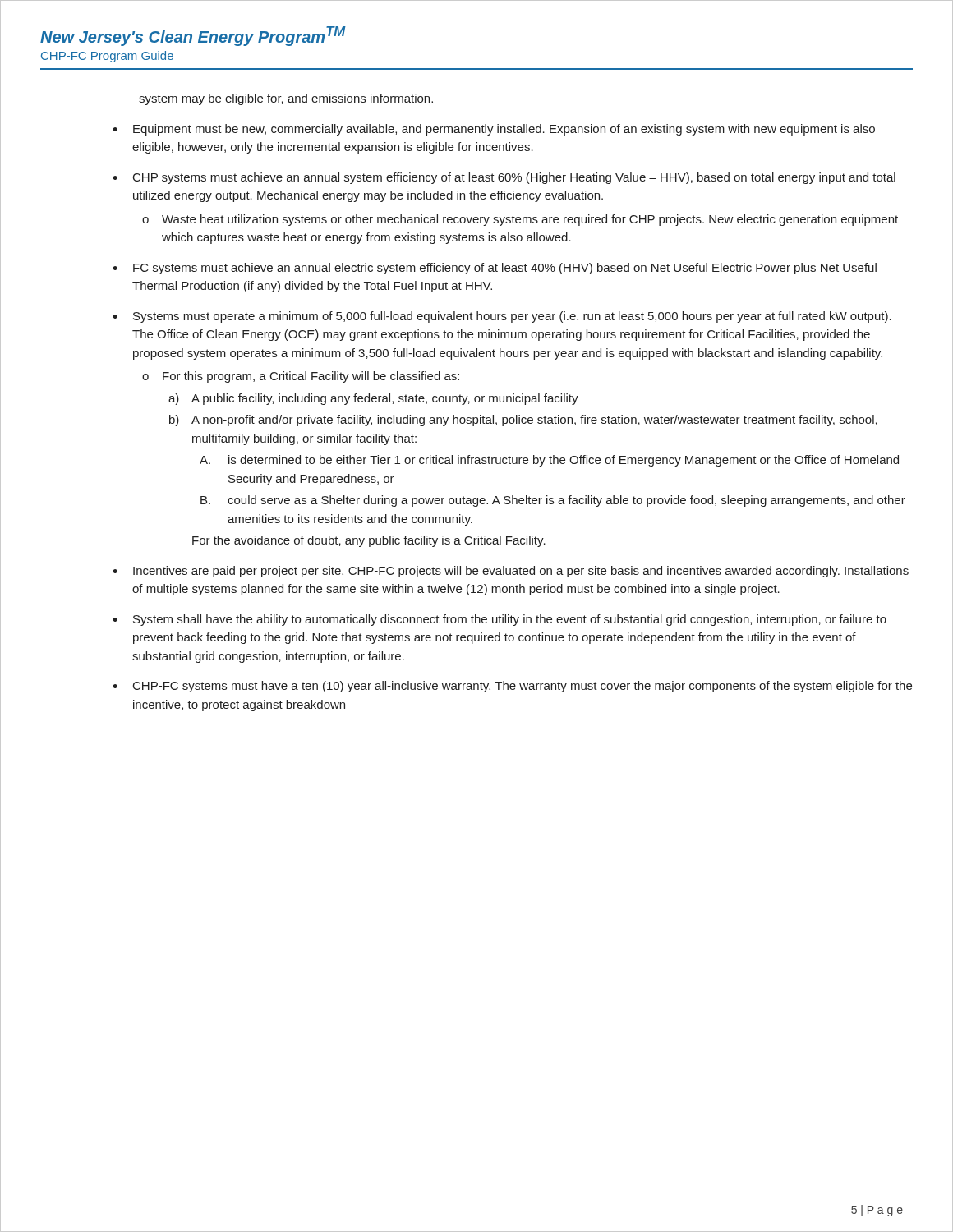Navigate to the block starting "System shall have"
This screenshot has width=953, height=1232.
coord(509,637)
